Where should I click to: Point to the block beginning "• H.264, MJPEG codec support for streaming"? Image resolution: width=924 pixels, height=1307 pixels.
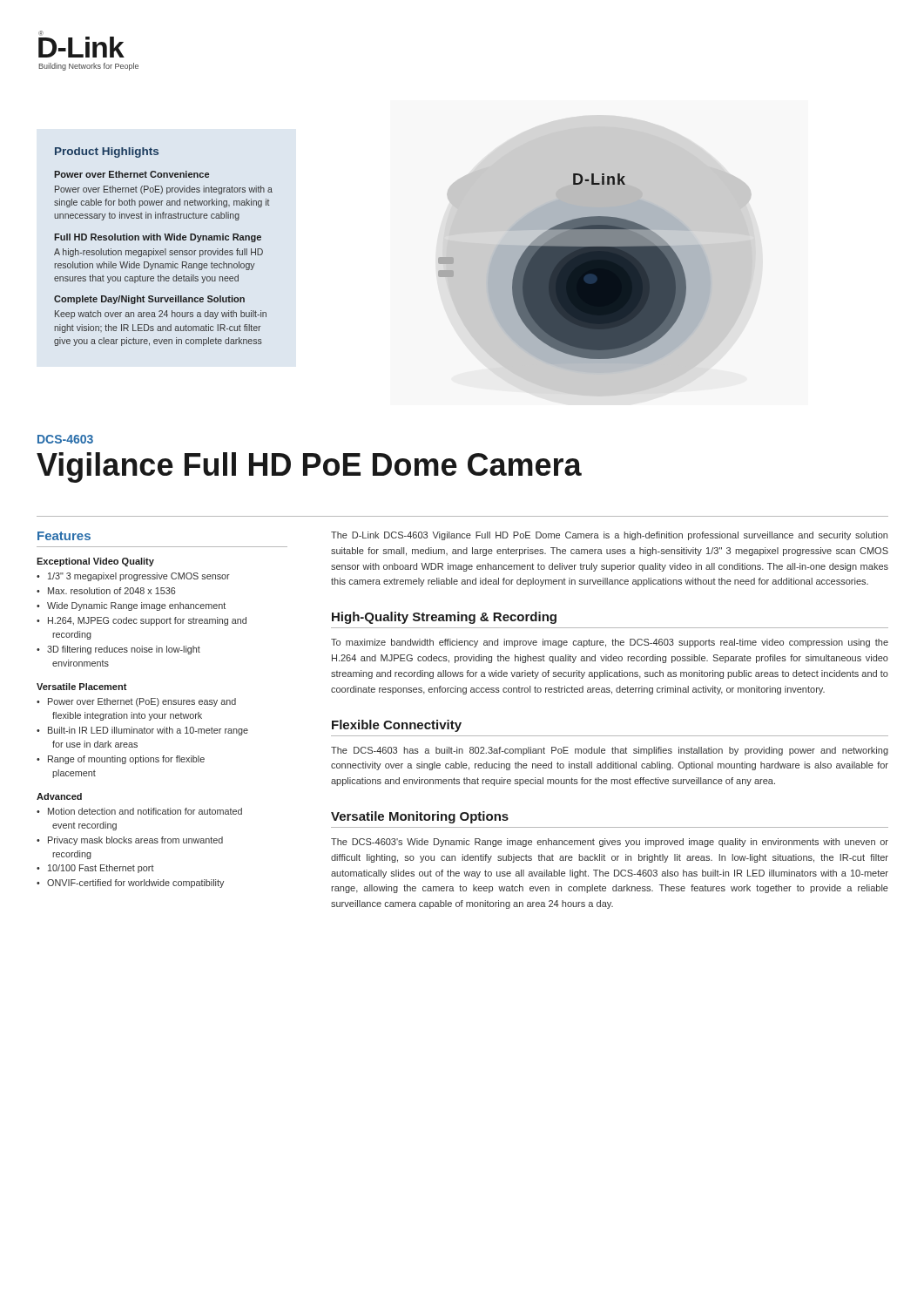coord(142,627)
